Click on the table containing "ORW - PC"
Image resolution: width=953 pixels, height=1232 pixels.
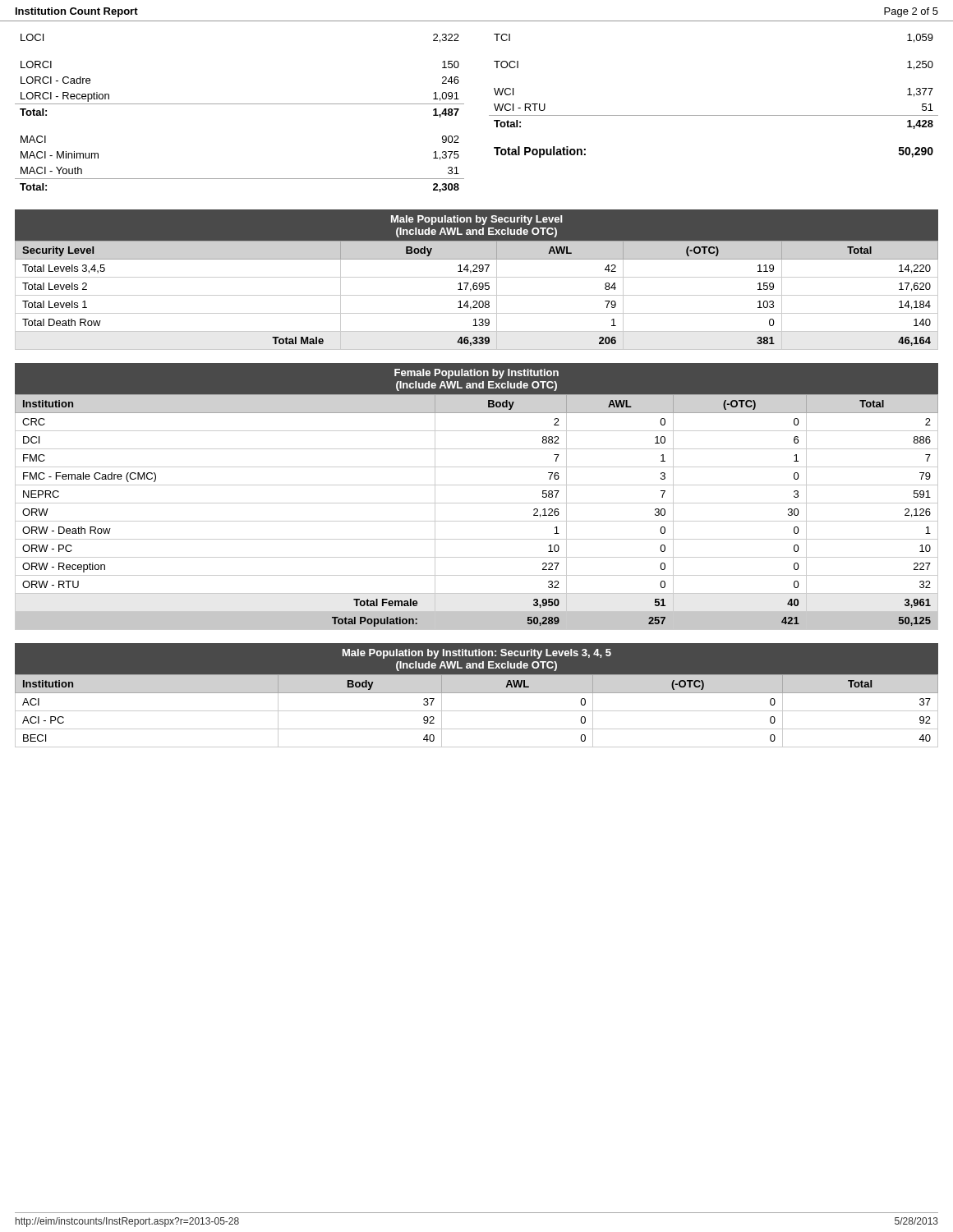tap(476, 512)
